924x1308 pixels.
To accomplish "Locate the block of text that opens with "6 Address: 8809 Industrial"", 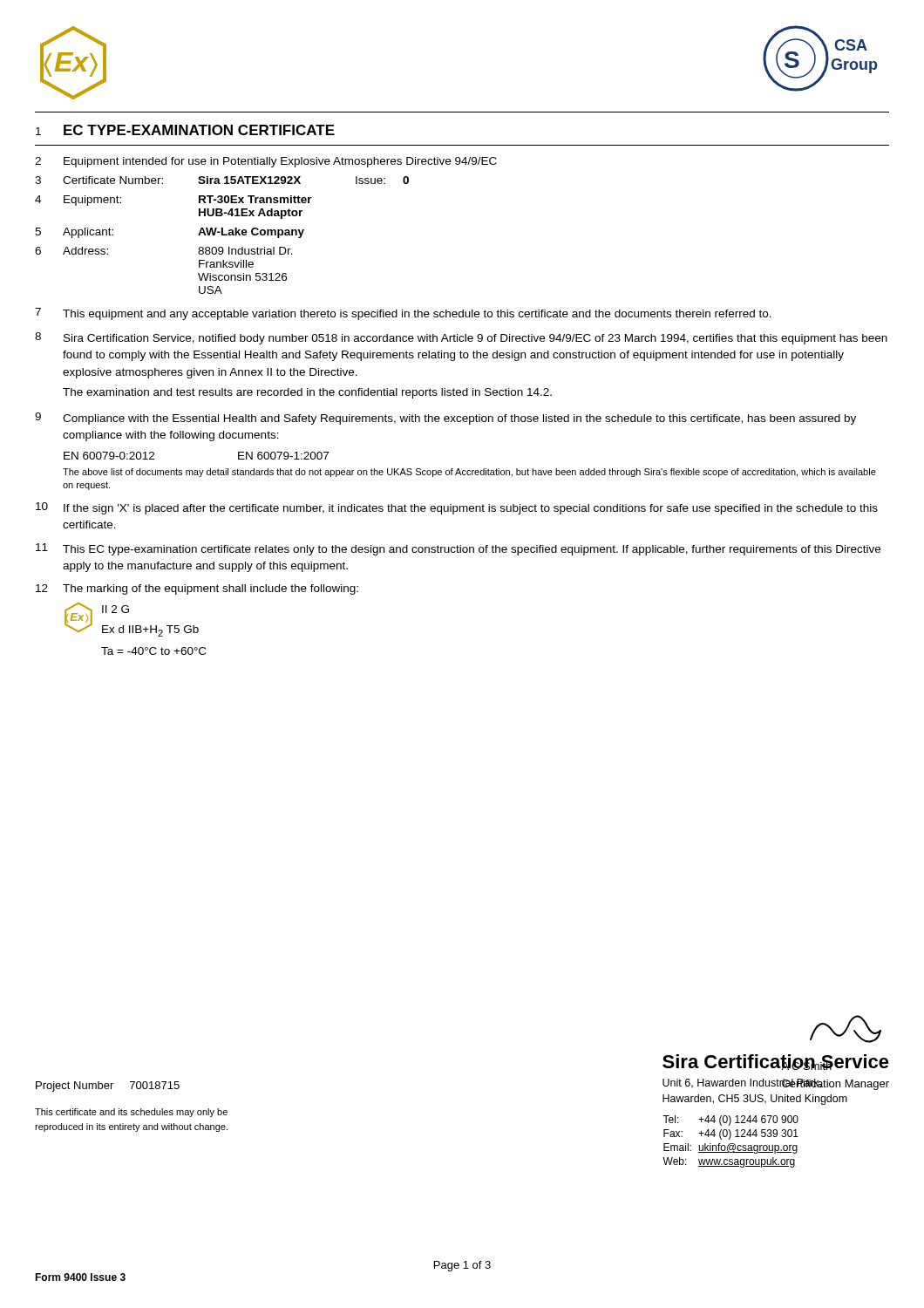I will coord(79,251).
